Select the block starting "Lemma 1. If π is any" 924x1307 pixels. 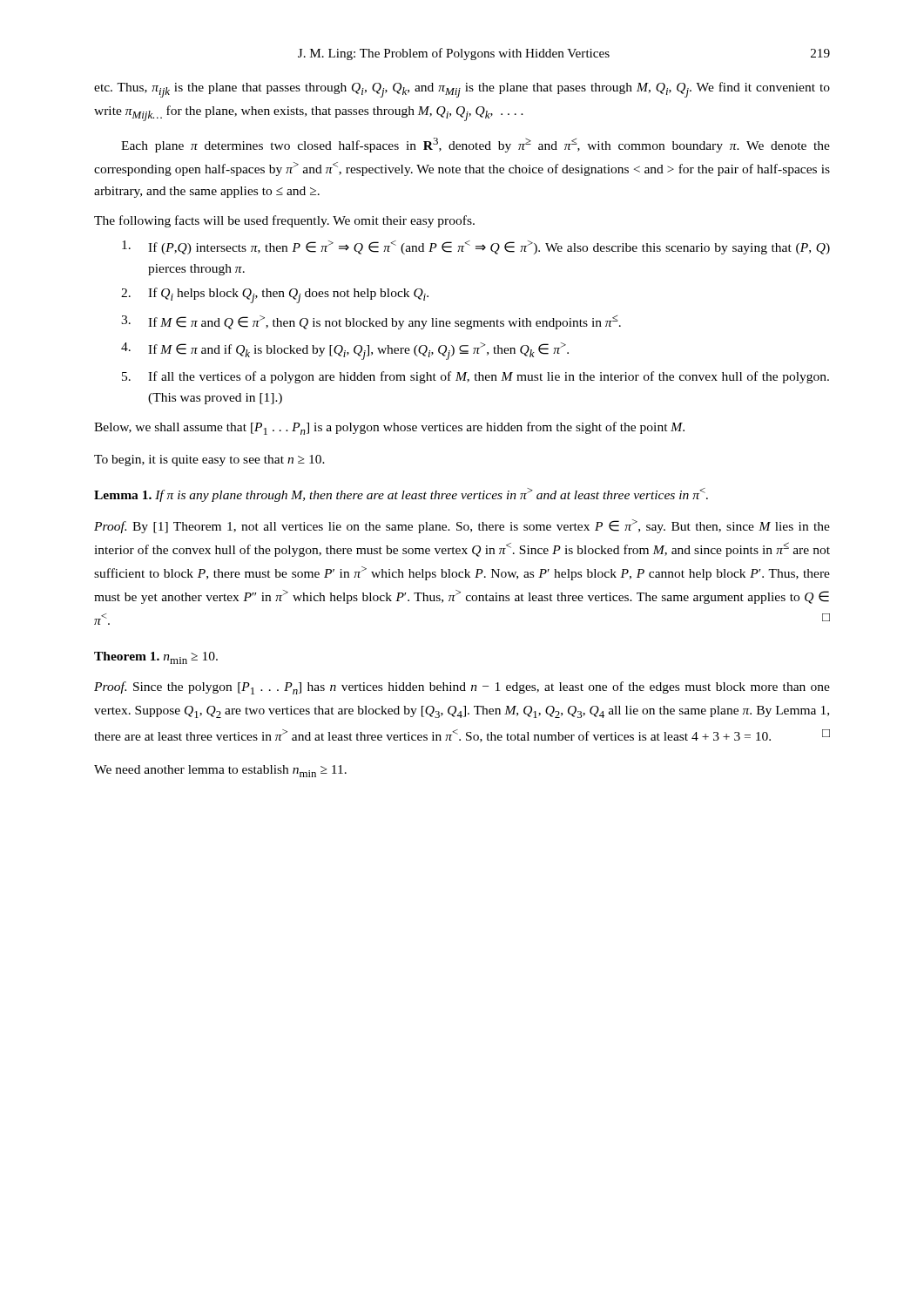point(462,494)
